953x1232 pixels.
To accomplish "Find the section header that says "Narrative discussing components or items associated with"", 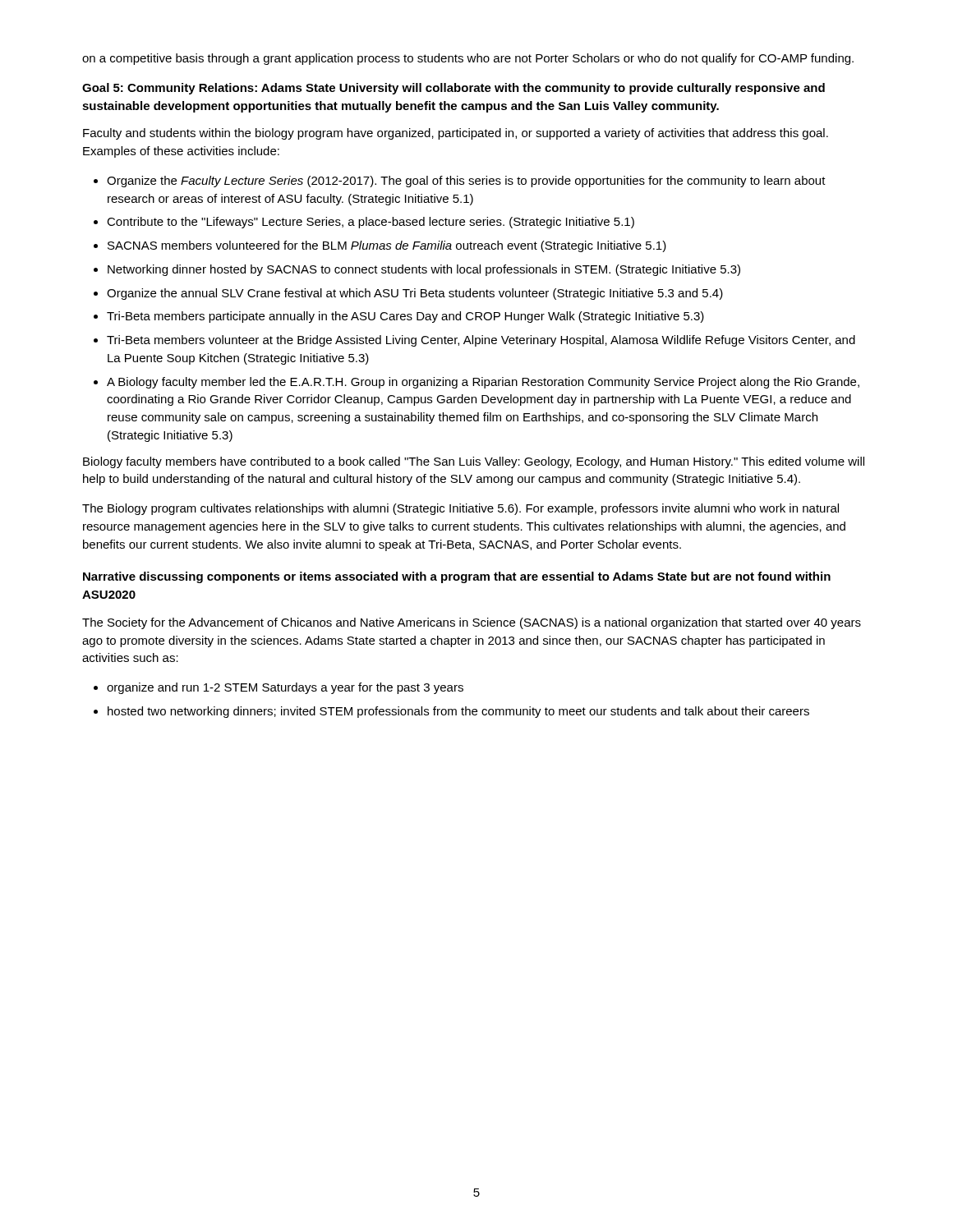I will (456, 585).
